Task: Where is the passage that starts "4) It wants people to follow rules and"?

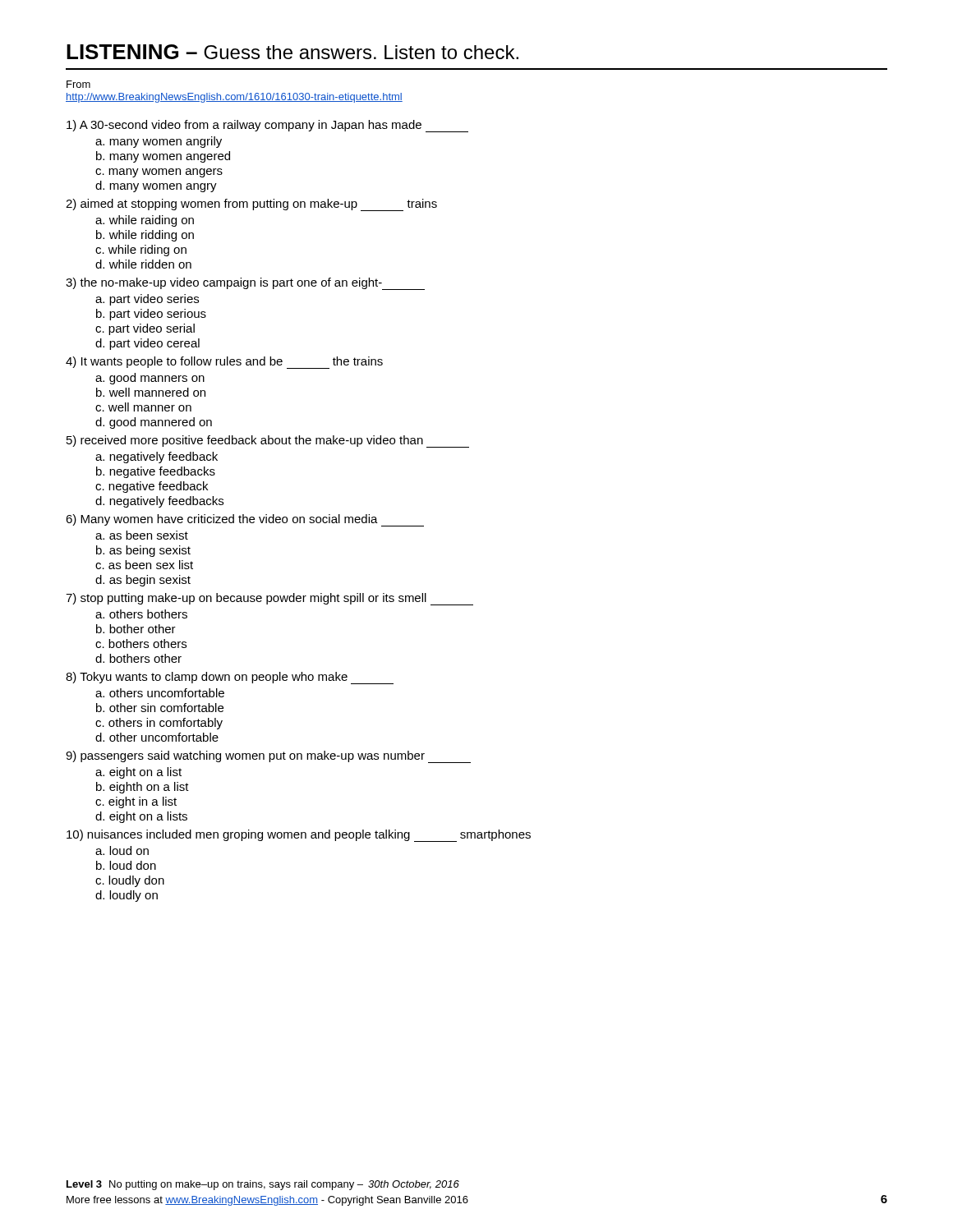Action: [x=224, y=363]
